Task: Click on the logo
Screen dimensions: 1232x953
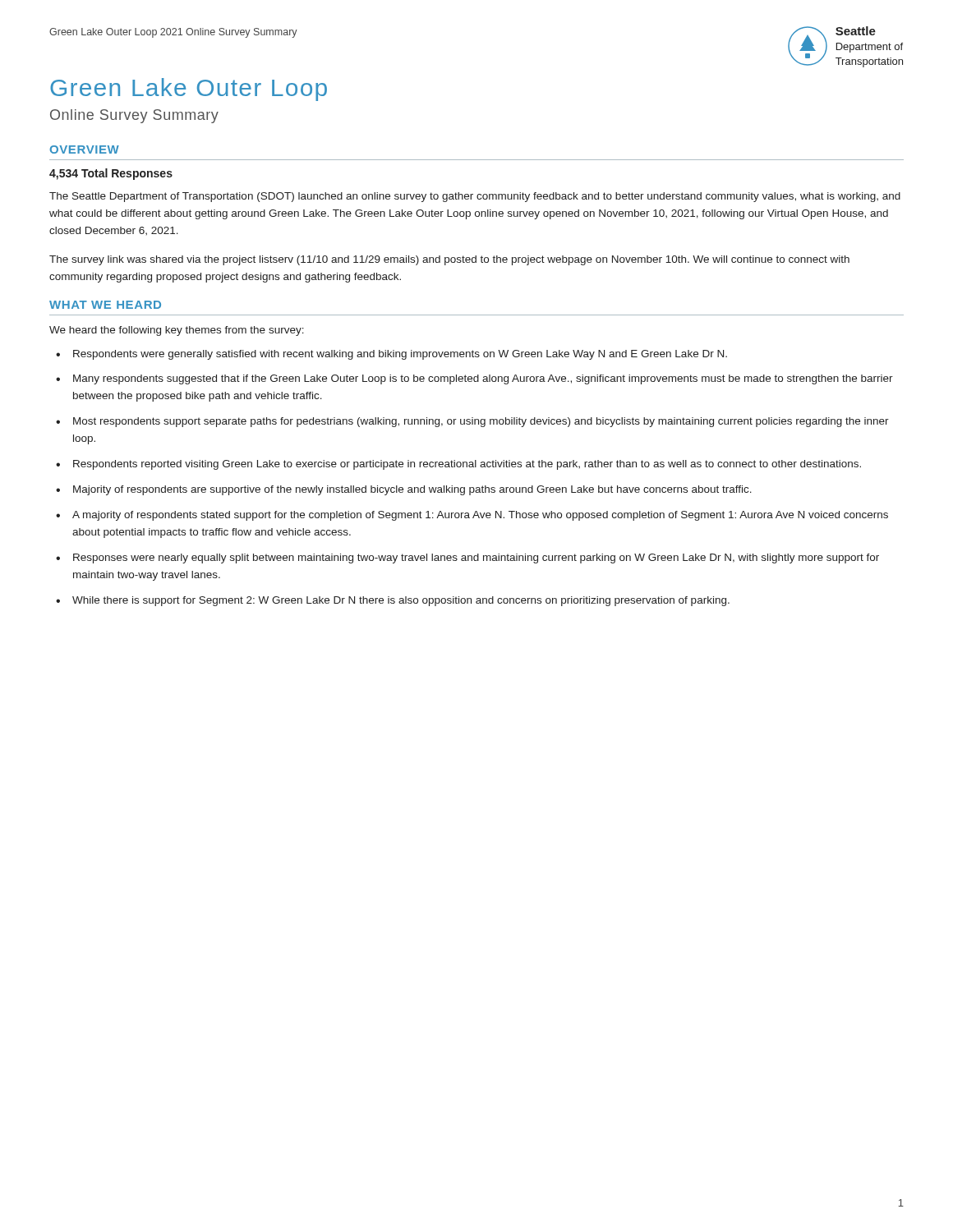Action: pos(846,46)
